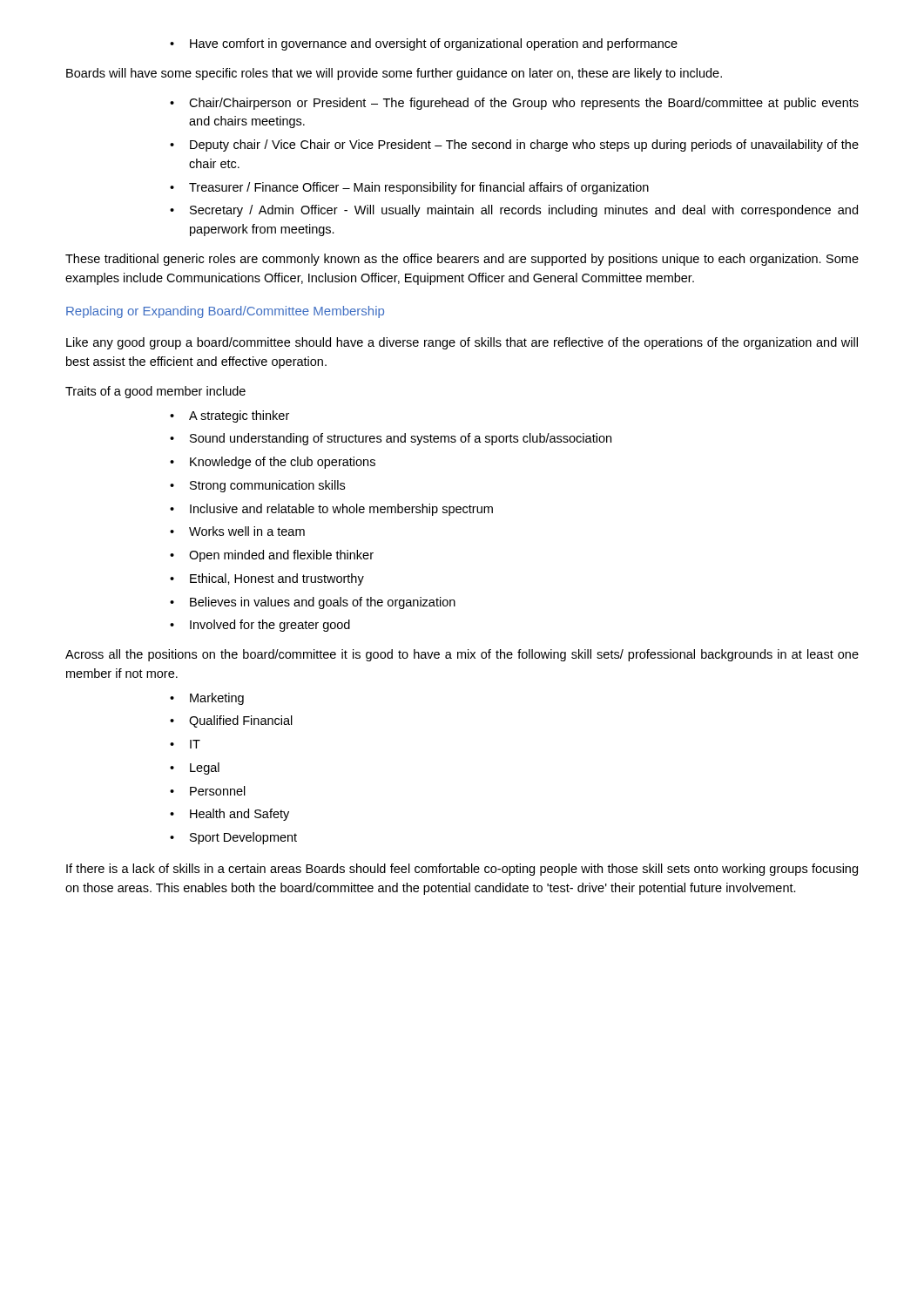Navigate to the passage starting "• A strategic thinker"
Viewport: 924px width, 1307px height.
229,416
